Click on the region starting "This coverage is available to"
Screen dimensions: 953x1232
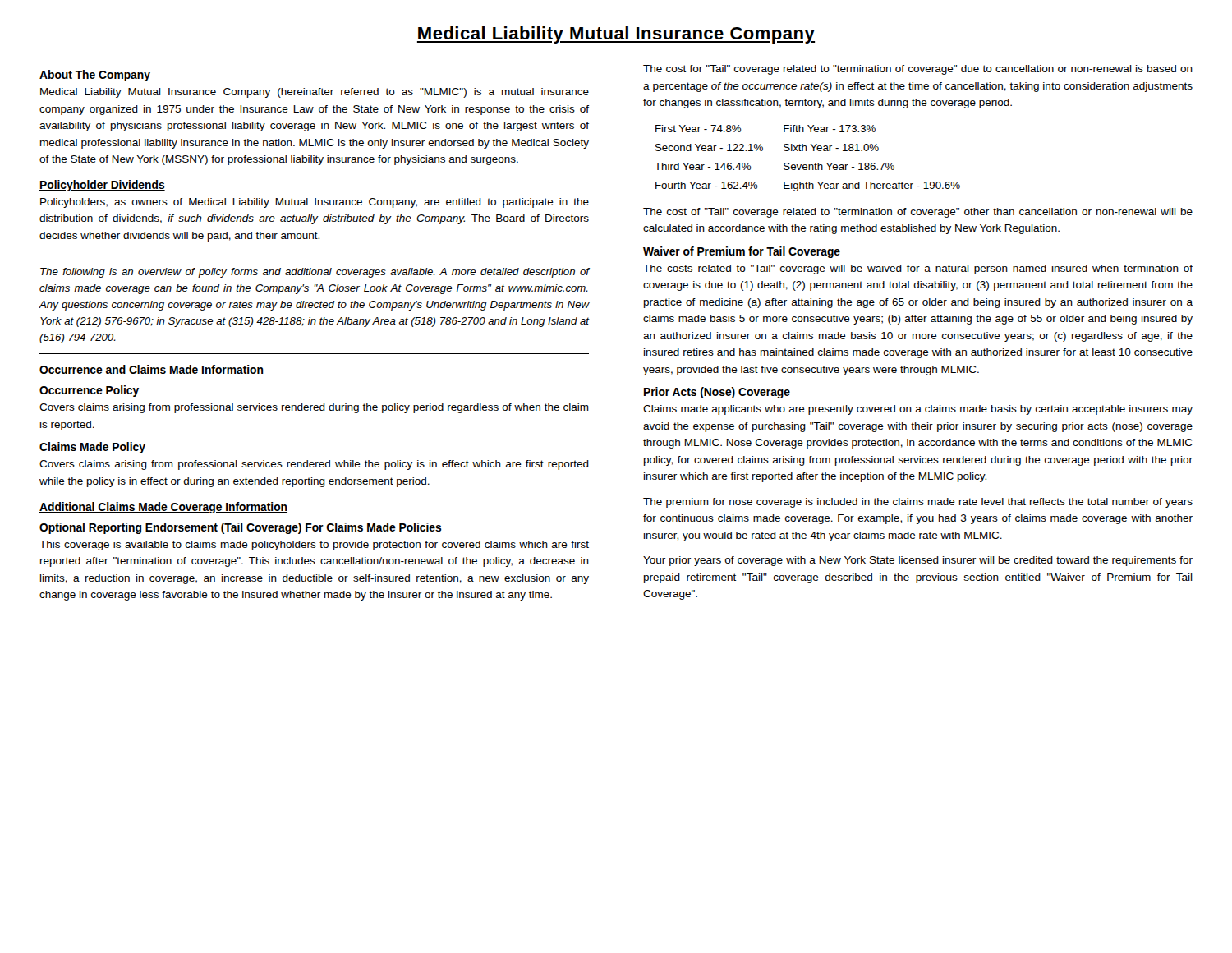[x=314, y=569]
